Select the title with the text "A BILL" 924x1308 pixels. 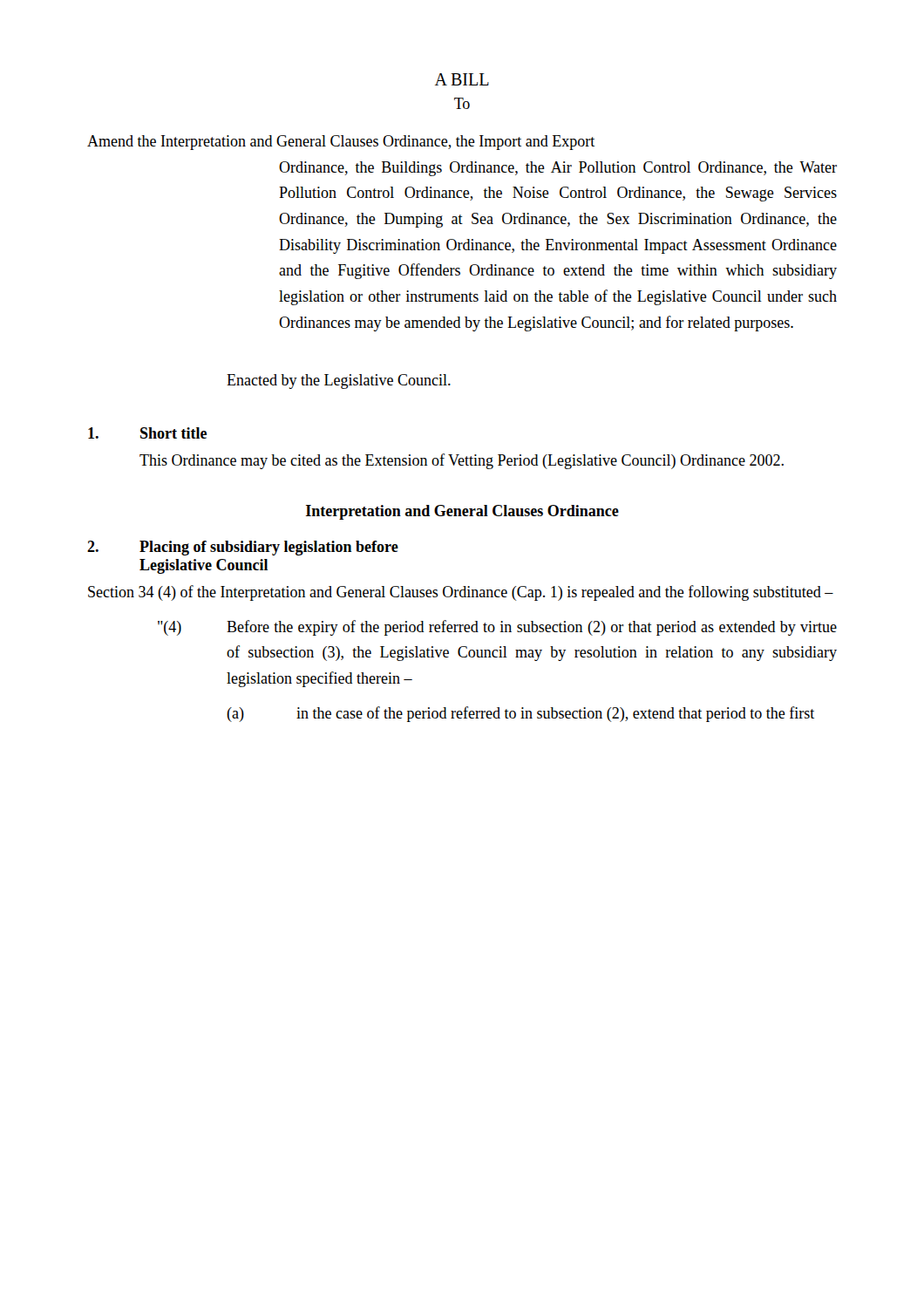tap(462, 79)
